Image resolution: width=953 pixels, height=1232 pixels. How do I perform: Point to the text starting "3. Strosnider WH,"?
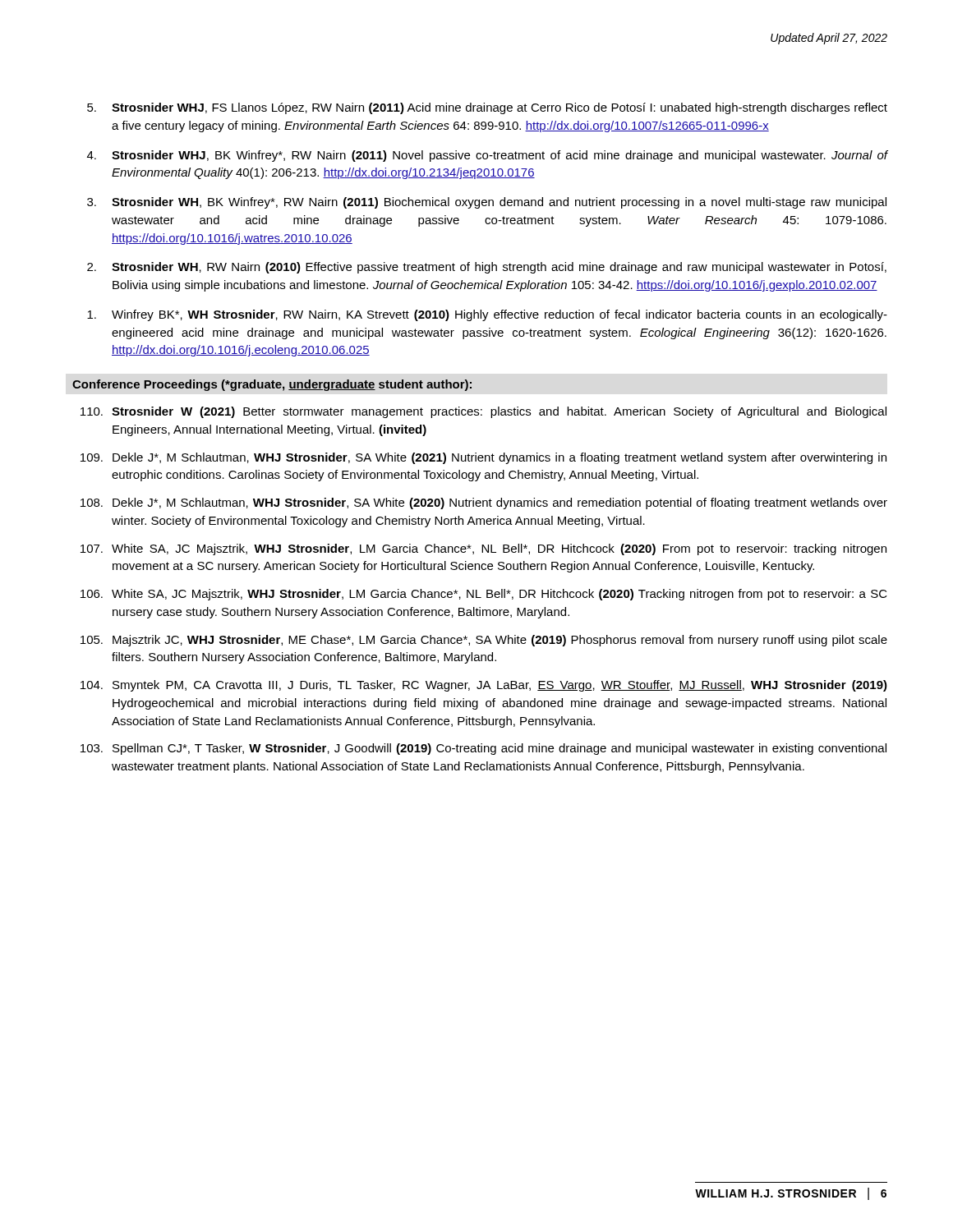point(476,220)
